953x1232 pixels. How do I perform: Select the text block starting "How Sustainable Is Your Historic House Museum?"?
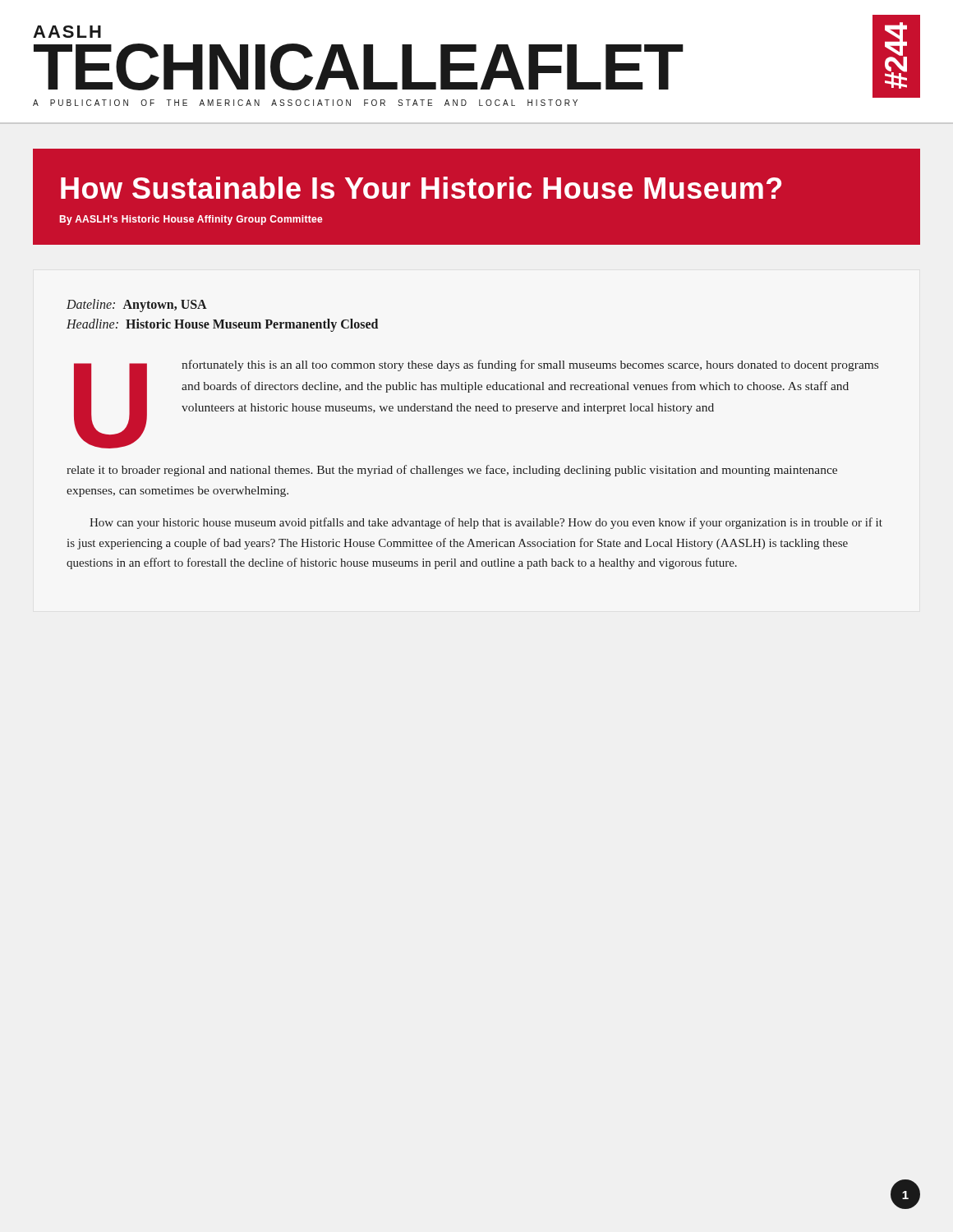pos(476,198)
